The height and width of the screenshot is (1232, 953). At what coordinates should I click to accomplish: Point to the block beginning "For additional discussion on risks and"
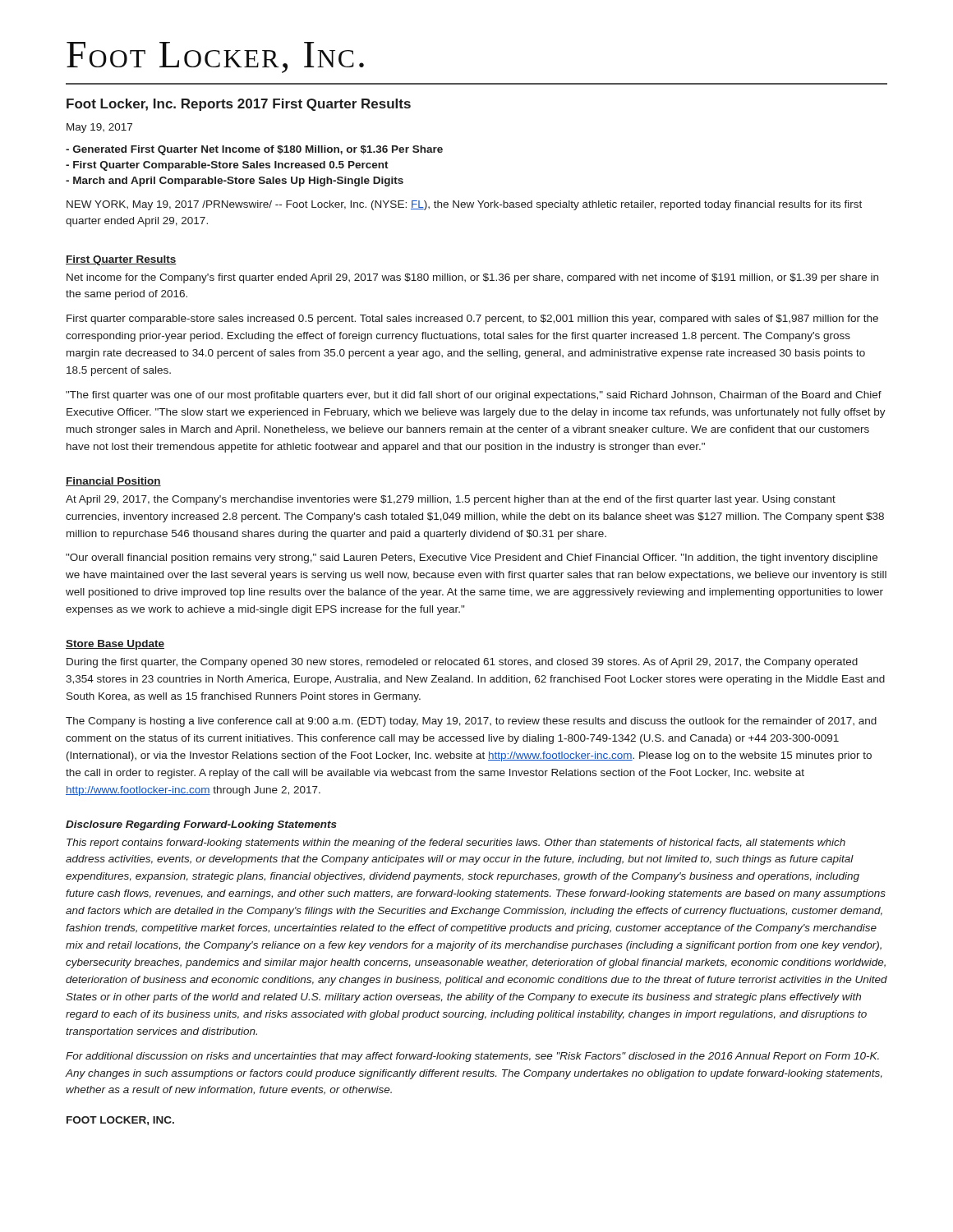(x=474, y=1073)
